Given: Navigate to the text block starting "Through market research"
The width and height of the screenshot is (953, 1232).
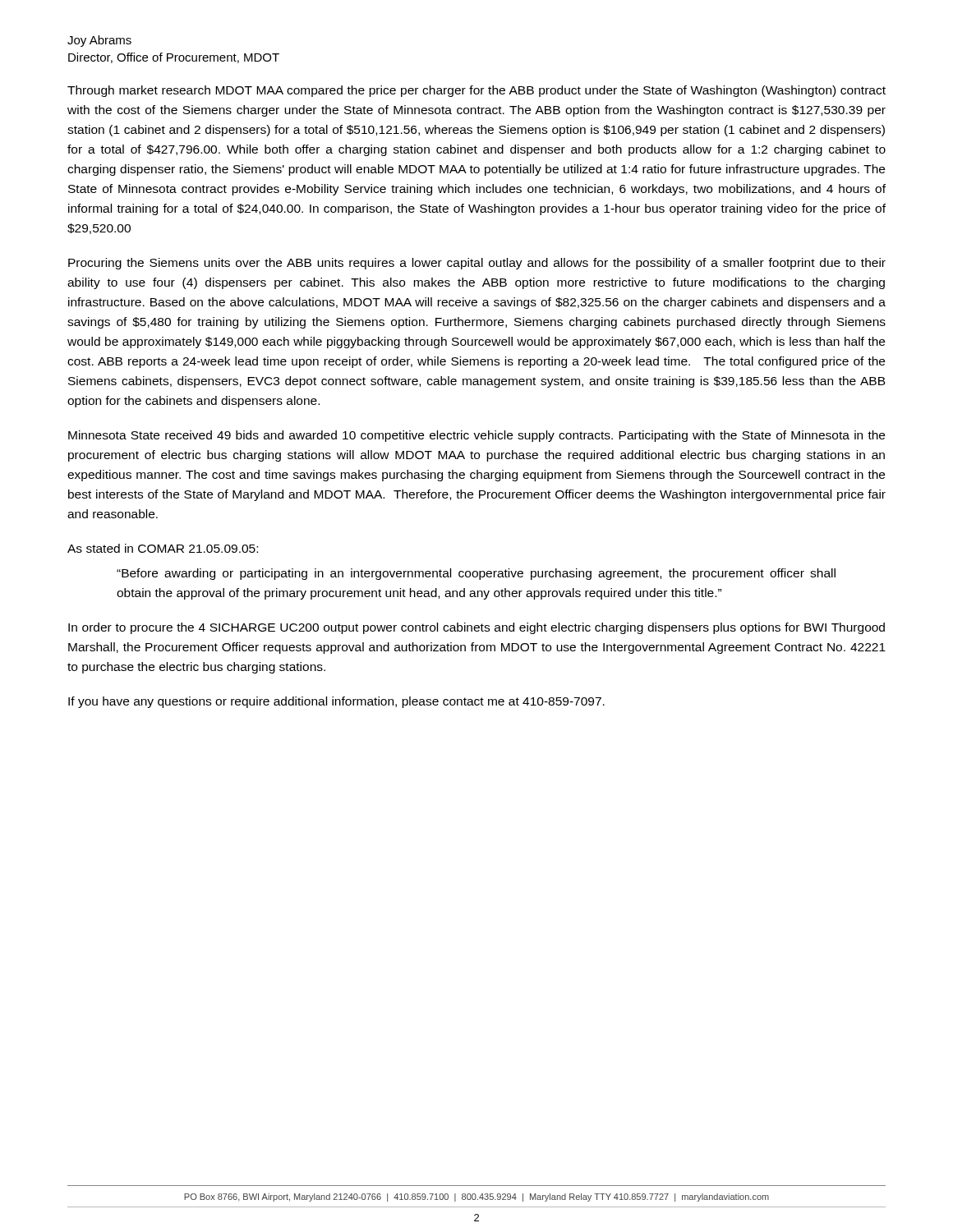Looking at the screenshot, I should click(x=476, y=159).
